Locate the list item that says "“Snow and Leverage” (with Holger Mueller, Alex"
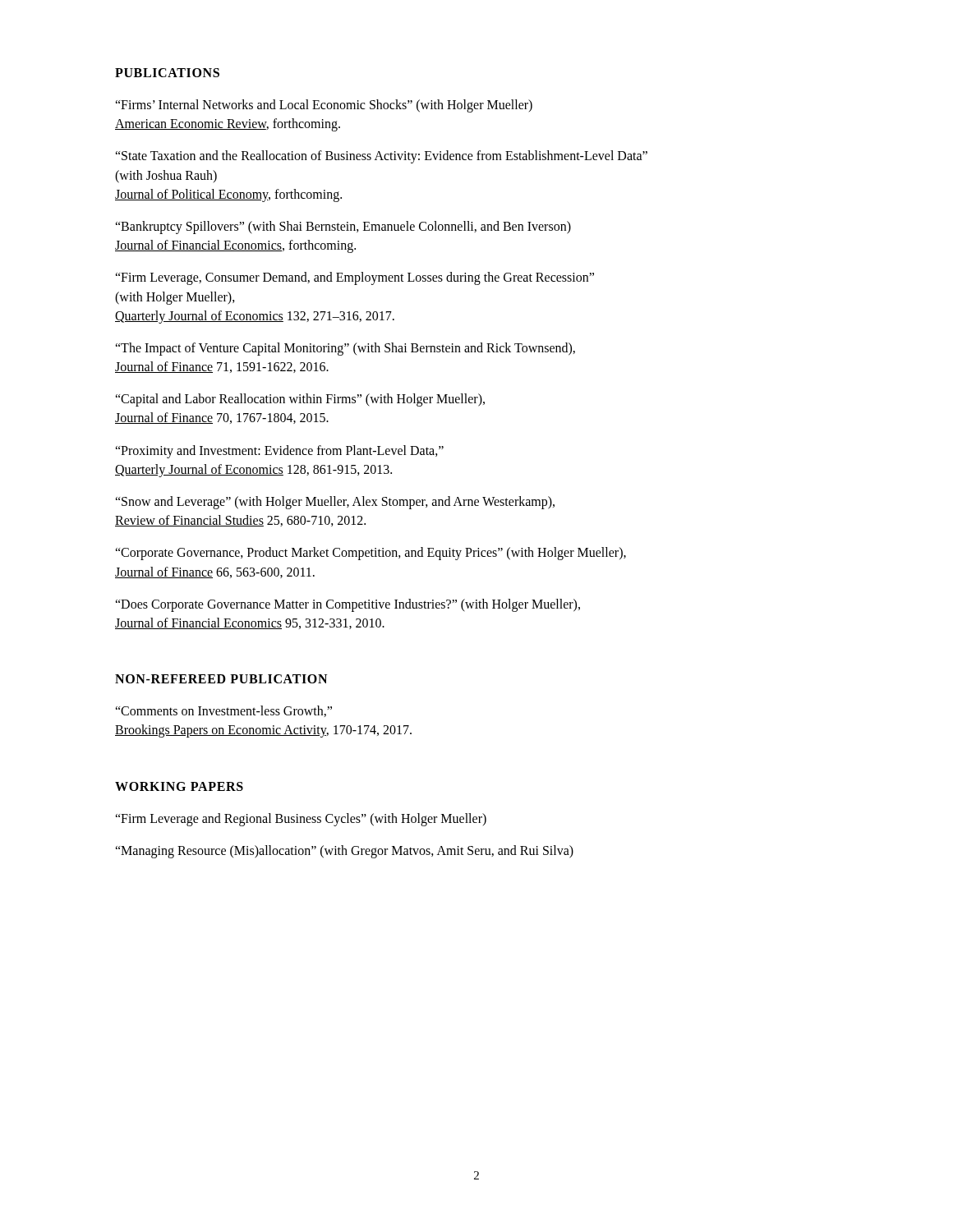 pyautogui.click(x=335, y=511)
